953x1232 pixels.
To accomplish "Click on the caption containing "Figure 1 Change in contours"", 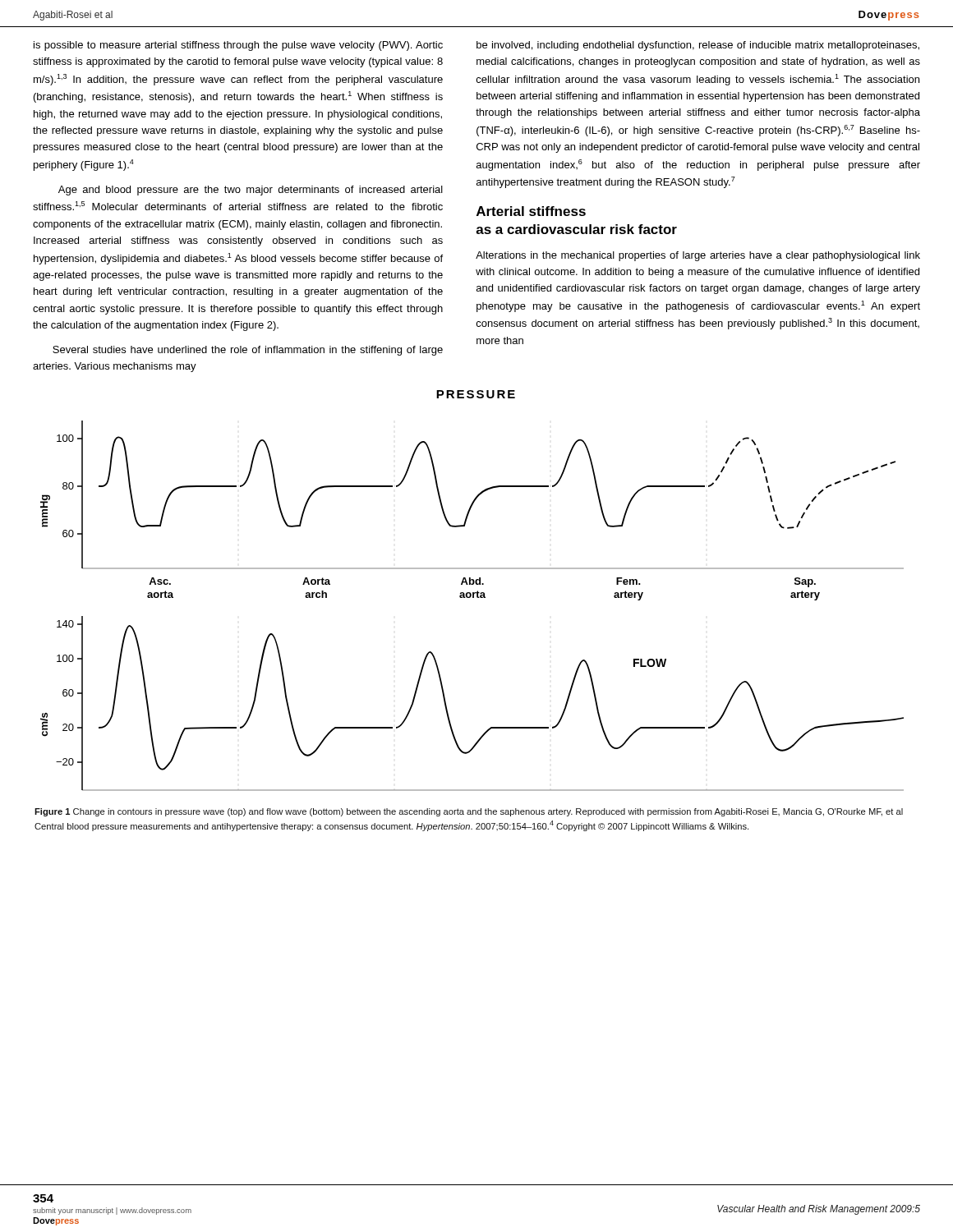I will click(469, 819).
